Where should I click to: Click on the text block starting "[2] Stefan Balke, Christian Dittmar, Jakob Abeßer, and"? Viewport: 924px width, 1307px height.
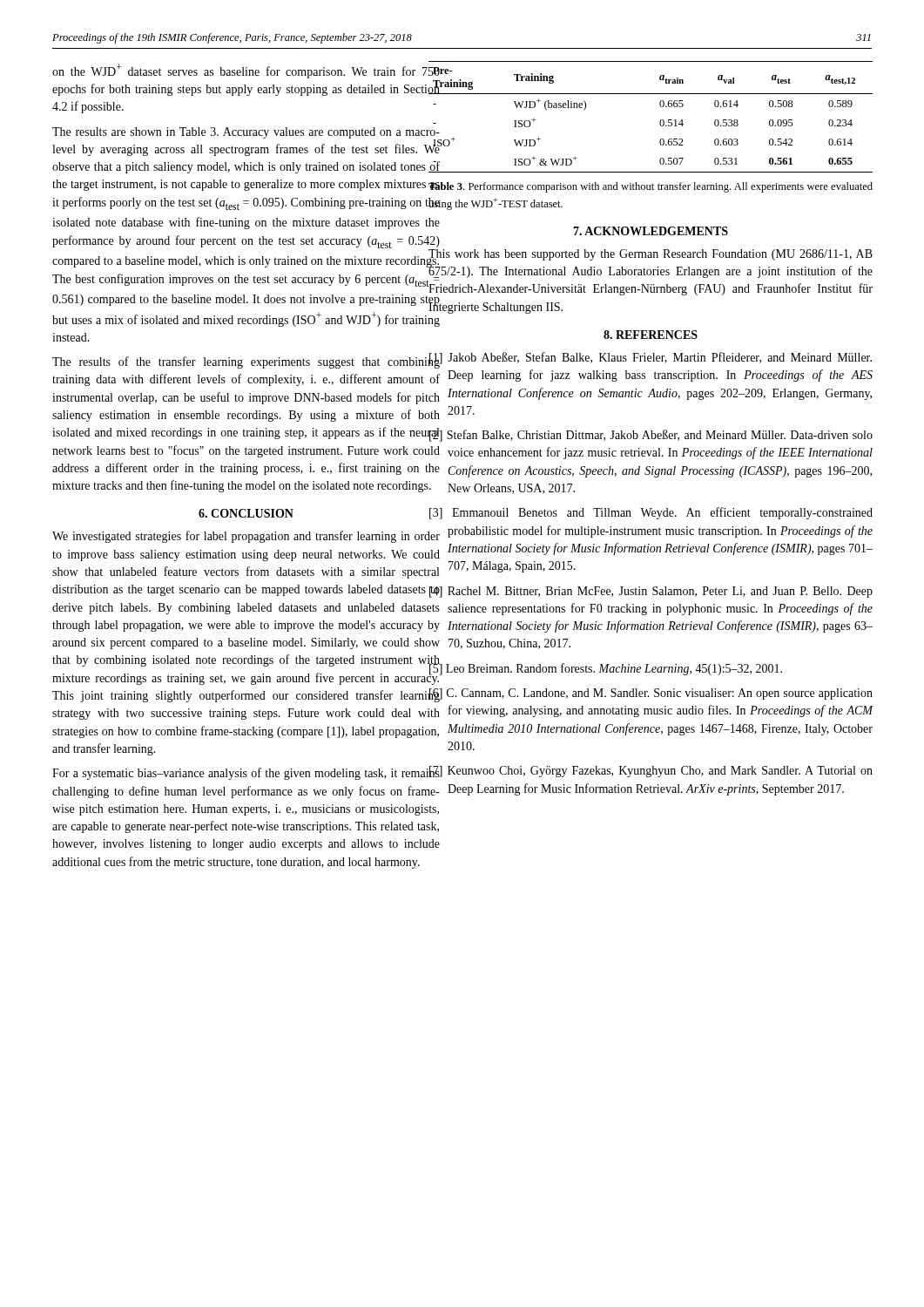click(x=651, y=462)
